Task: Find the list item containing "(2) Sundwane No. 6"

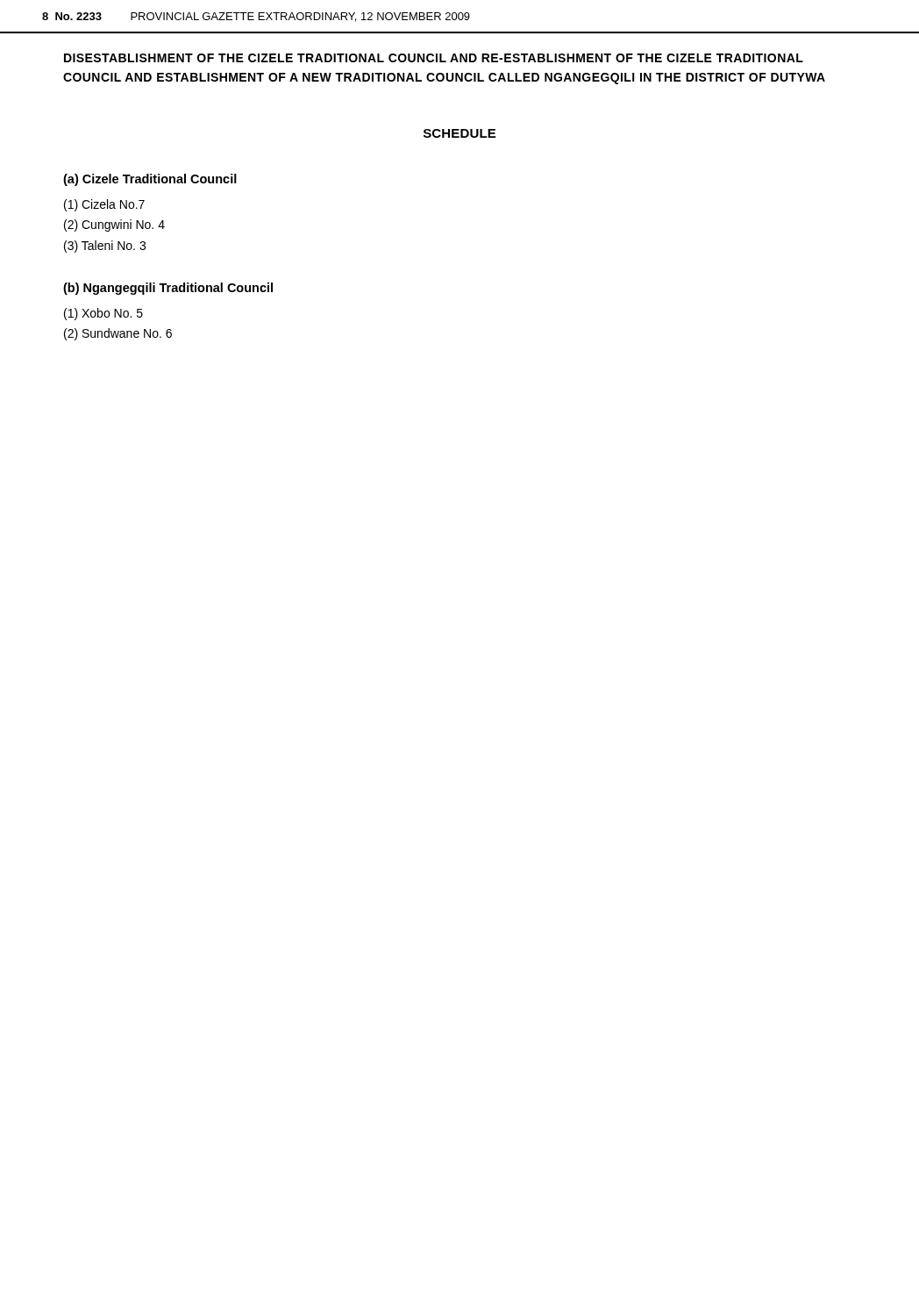Action: 118,333
